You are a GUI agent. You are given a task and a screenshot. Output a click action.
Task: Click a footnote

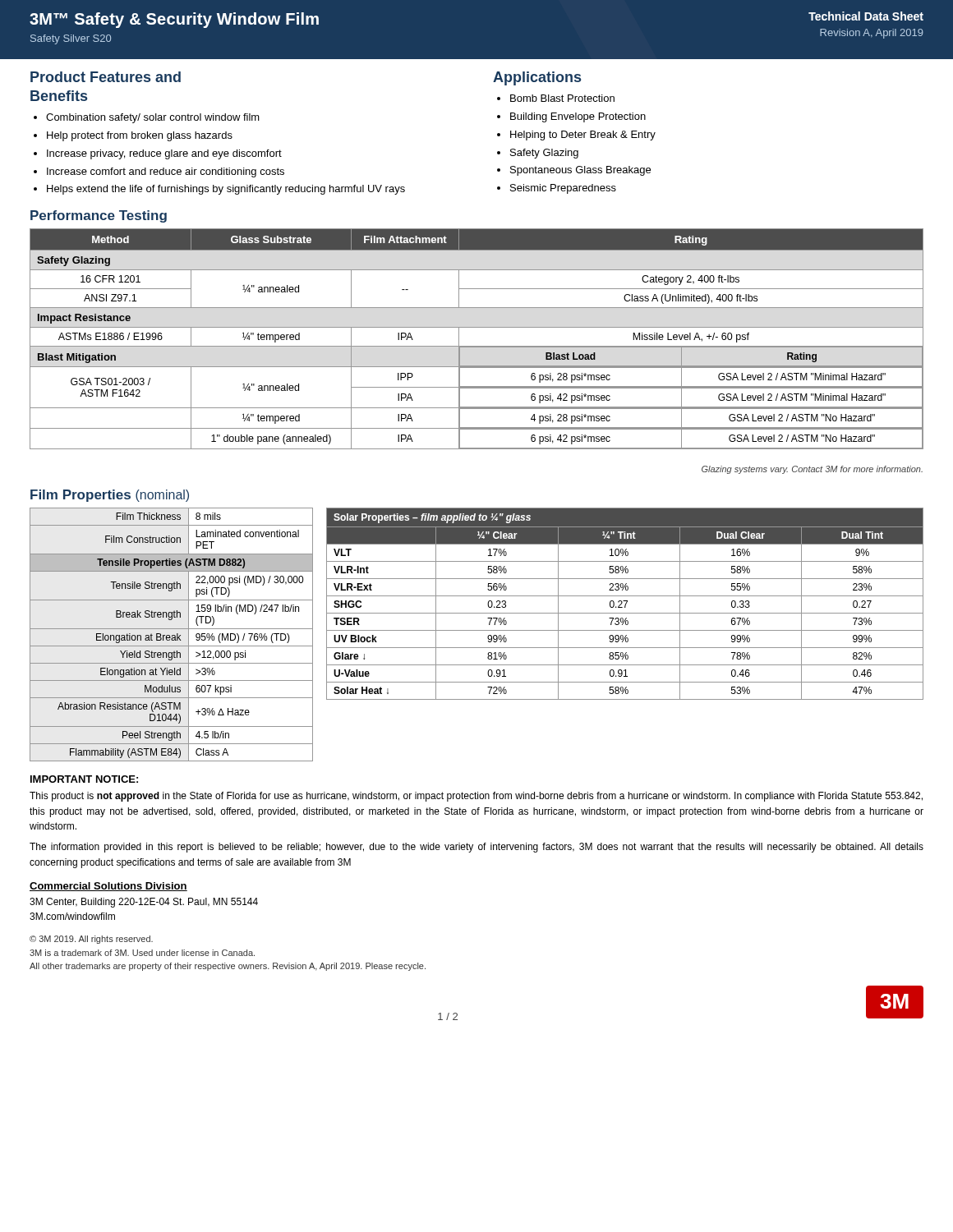point(228,952)
